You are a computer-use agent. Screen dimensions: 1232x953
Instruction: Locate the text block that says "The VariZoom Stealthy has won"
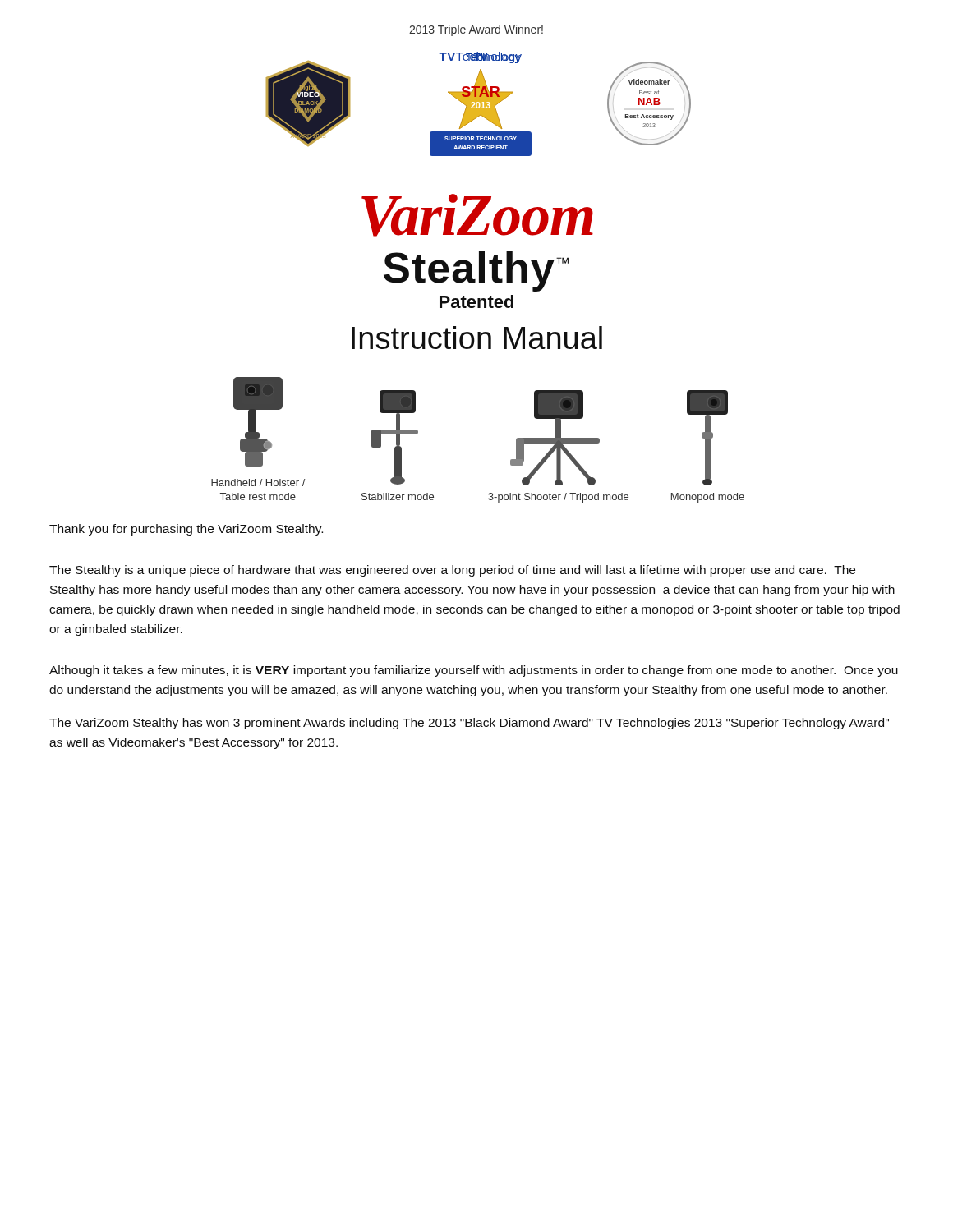pos(469,732)
